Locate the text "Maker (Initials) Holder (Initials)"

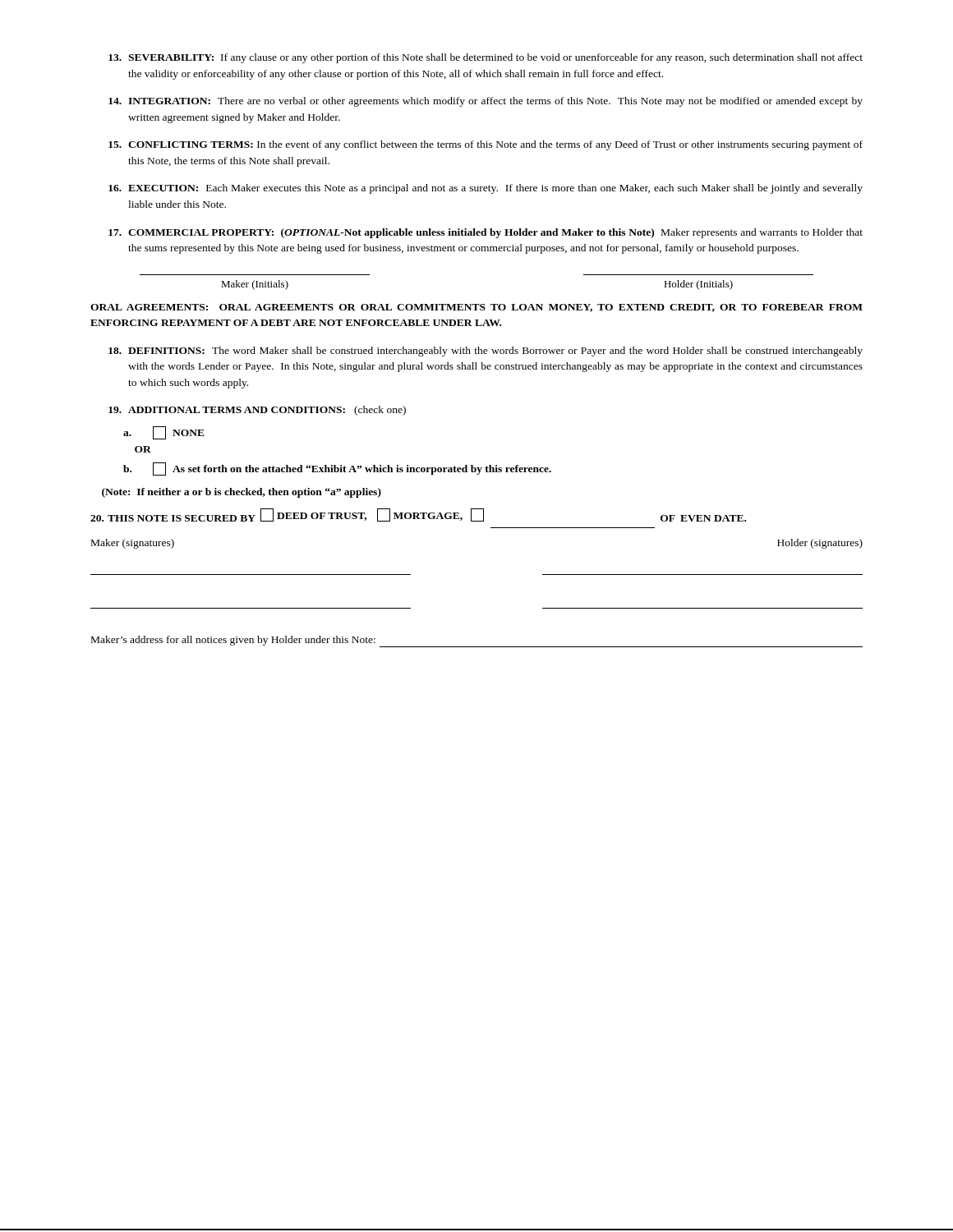(x=253, y=285)
